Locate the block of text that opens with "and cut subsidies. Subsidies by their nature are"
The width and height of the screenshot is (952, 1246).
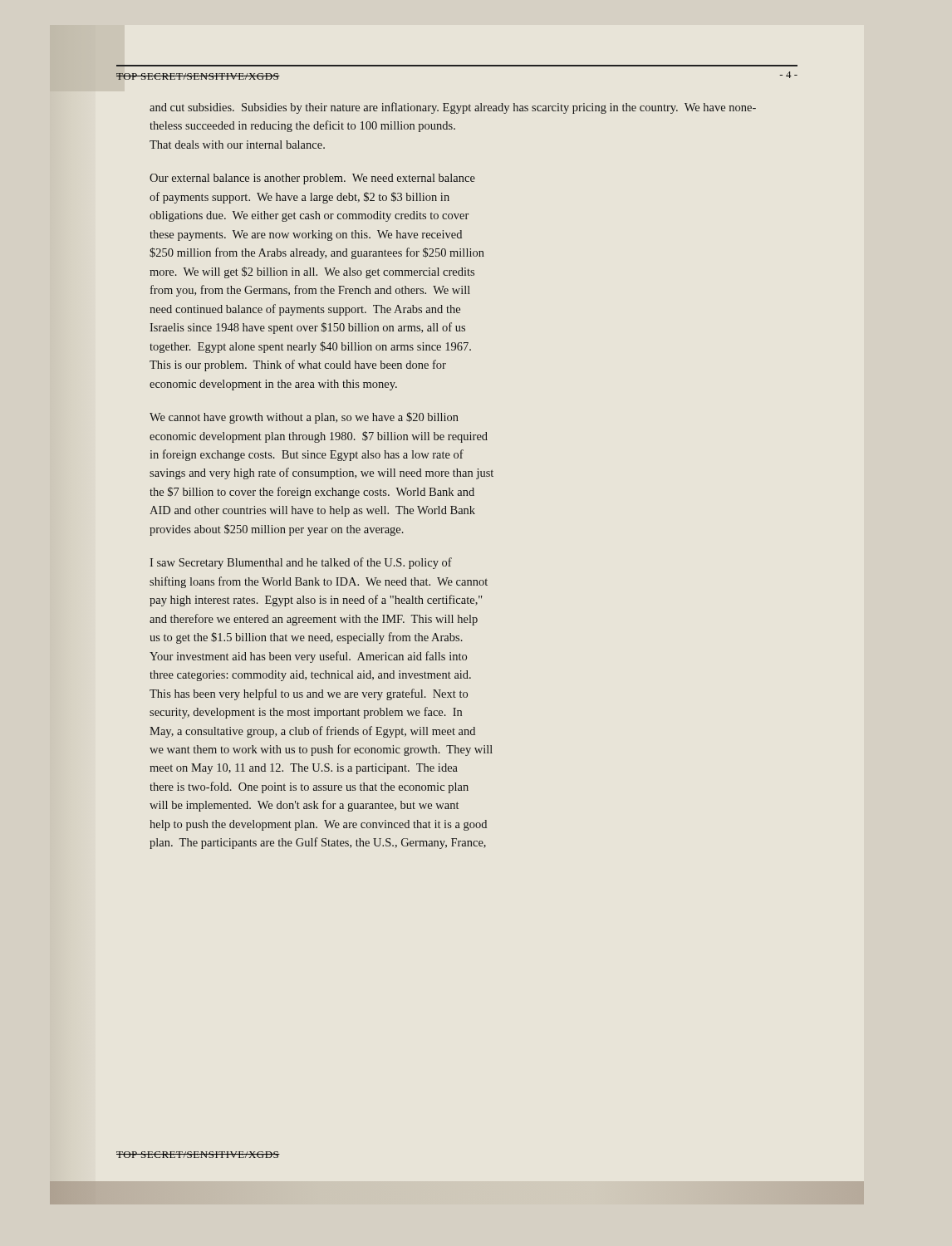[x=453, y=126]
